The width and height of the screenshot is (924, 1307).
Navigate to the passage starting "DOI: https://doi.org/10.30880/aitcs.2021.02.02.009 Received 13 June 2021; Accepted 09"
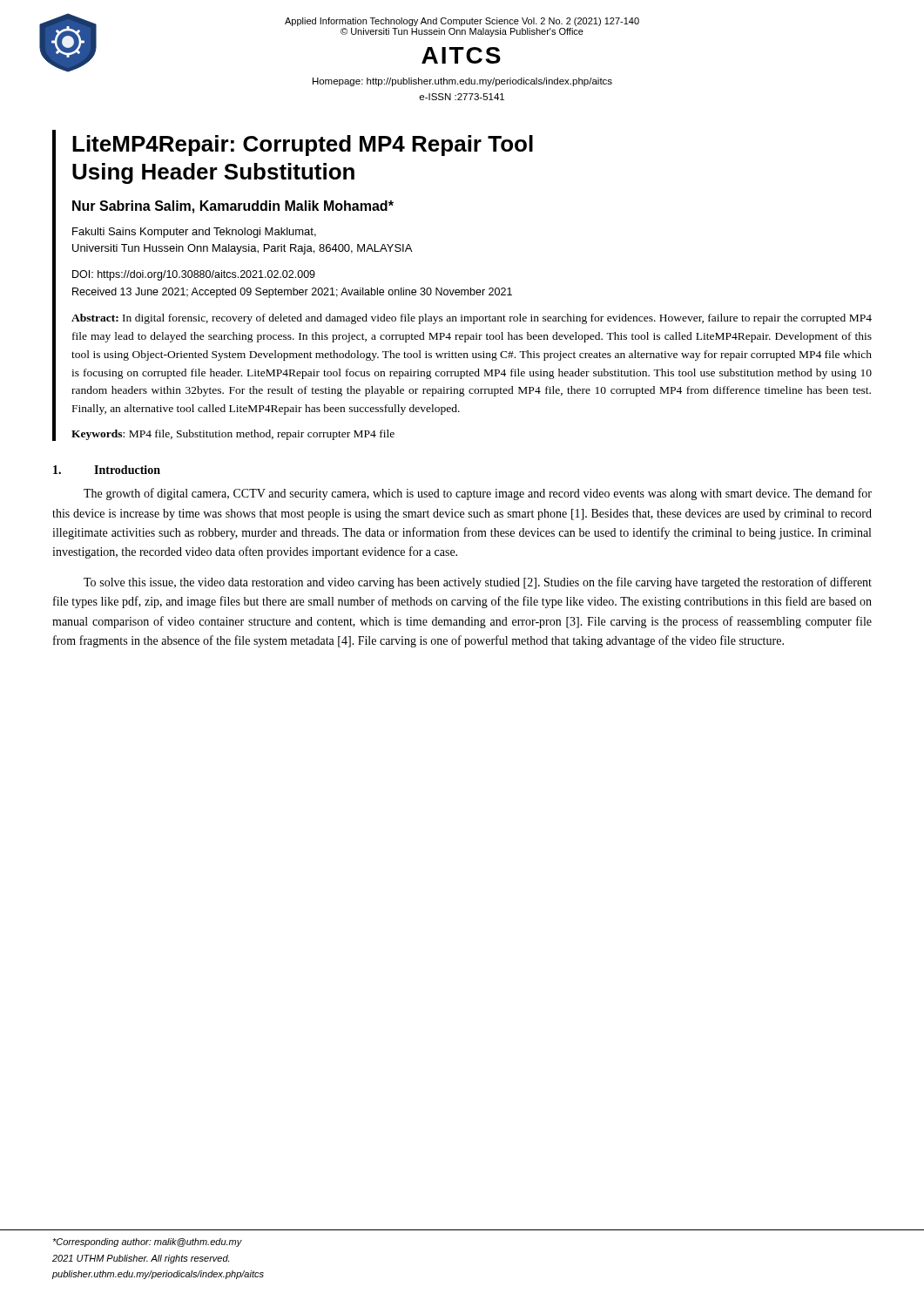[292, 283]
